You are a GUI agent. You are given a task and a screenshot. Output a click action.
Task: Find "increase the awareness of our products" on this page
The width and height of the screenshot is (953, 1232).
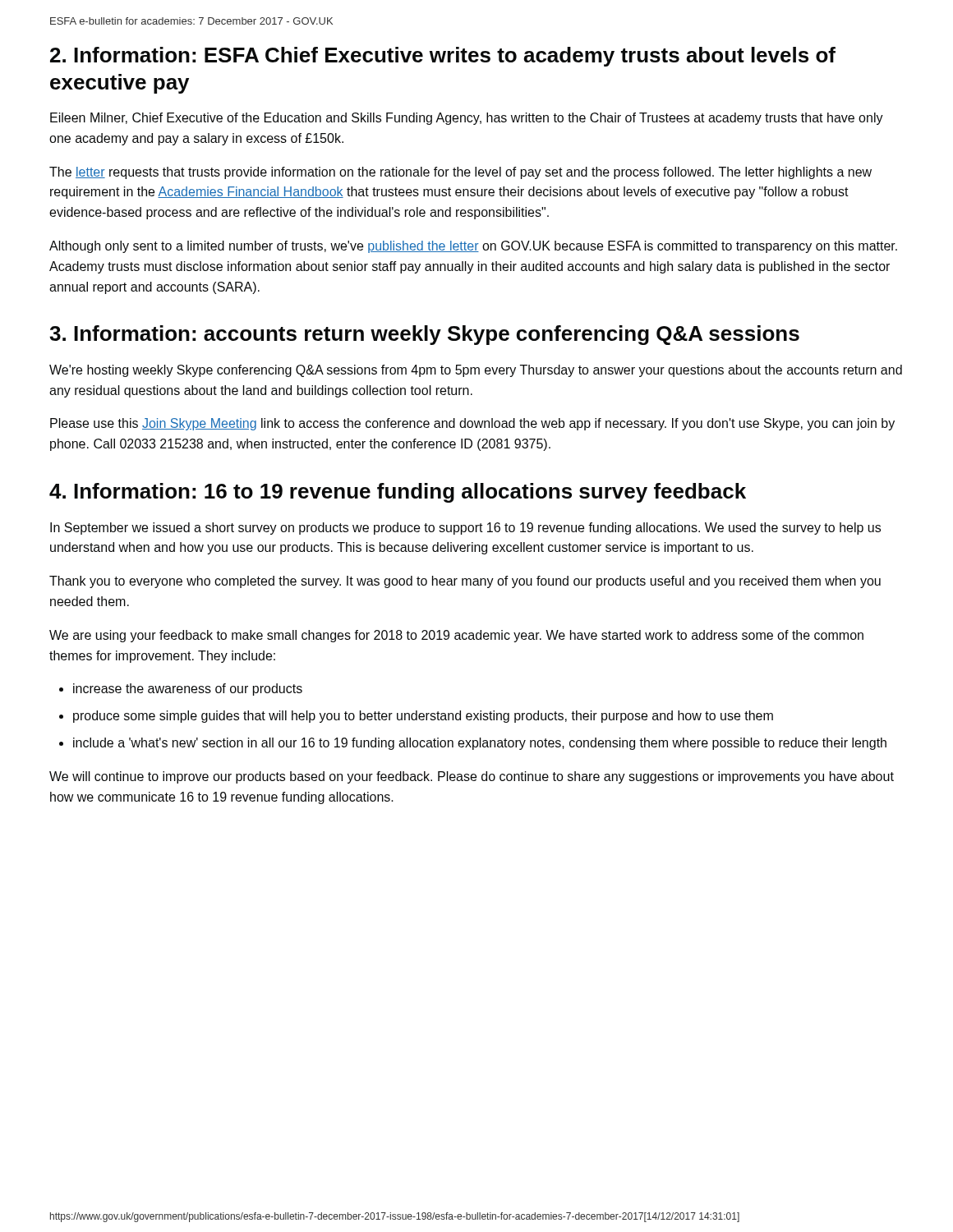(x=187, y=689)
